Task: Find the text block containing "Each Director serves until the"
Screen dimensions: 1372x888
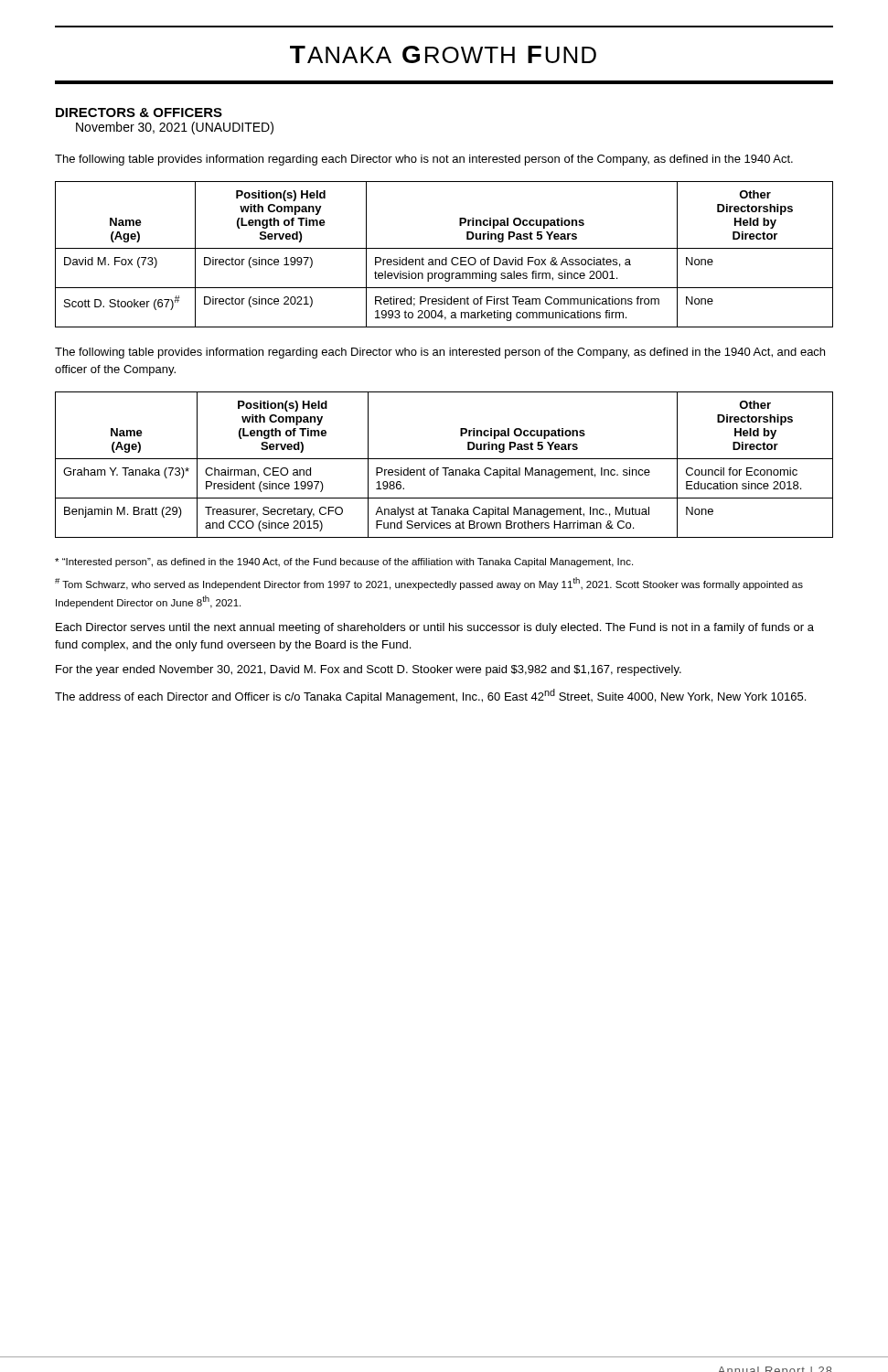Action: click(x=434, y=636)
